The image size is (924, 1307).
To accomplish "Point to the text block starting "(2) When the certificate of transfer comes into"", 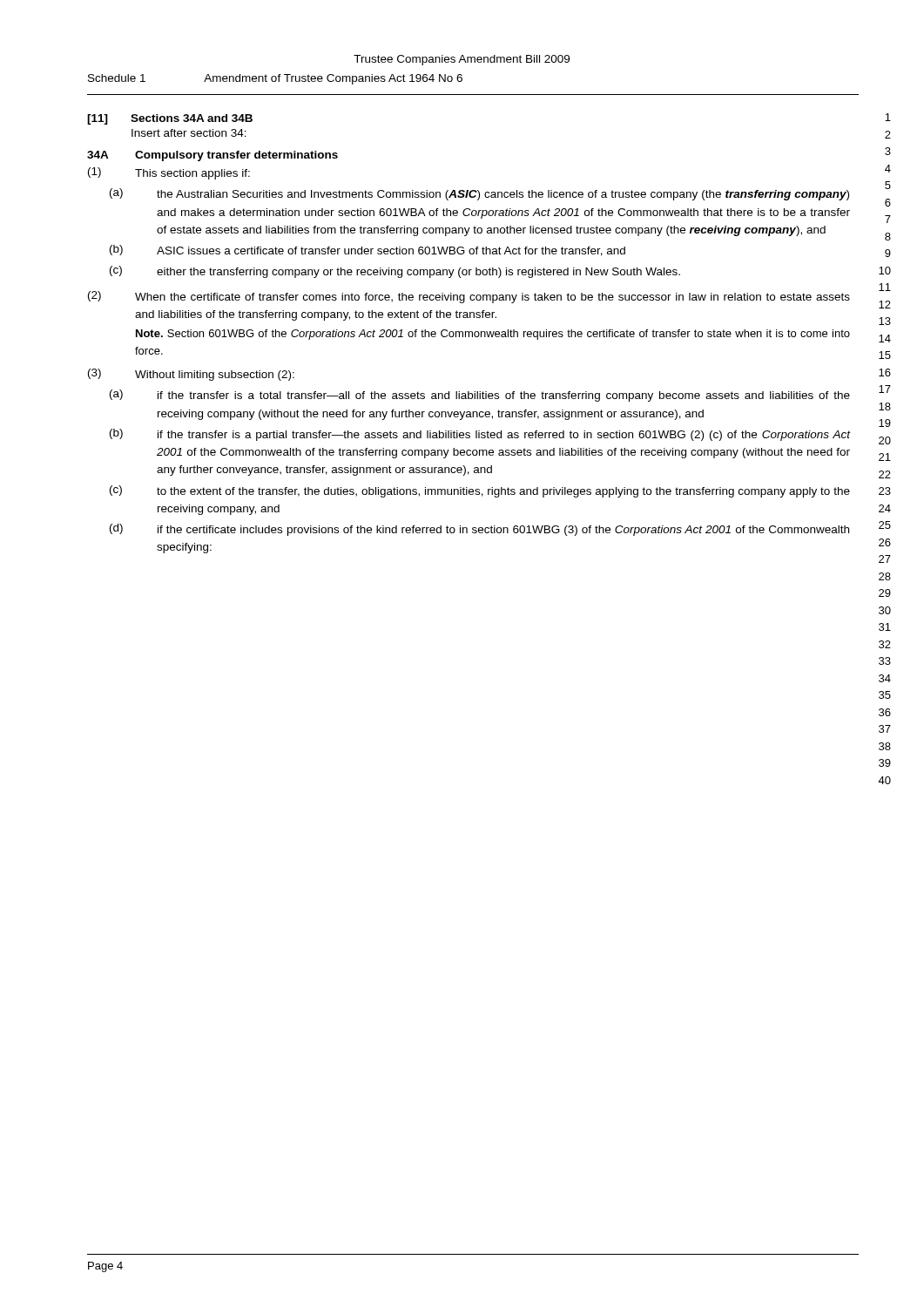I will [469, 306].
